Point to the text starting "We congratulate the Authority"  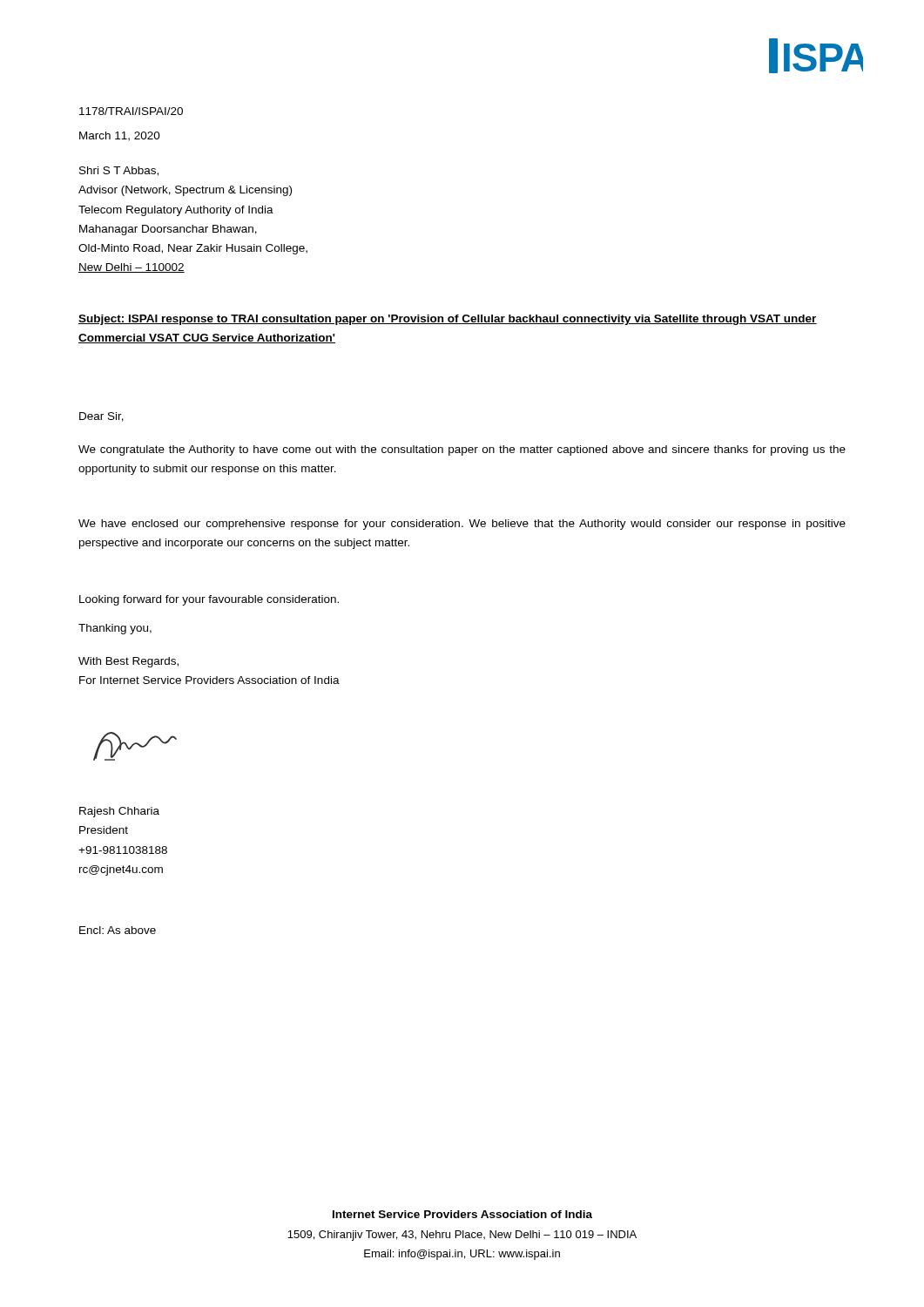coord(462,459)
